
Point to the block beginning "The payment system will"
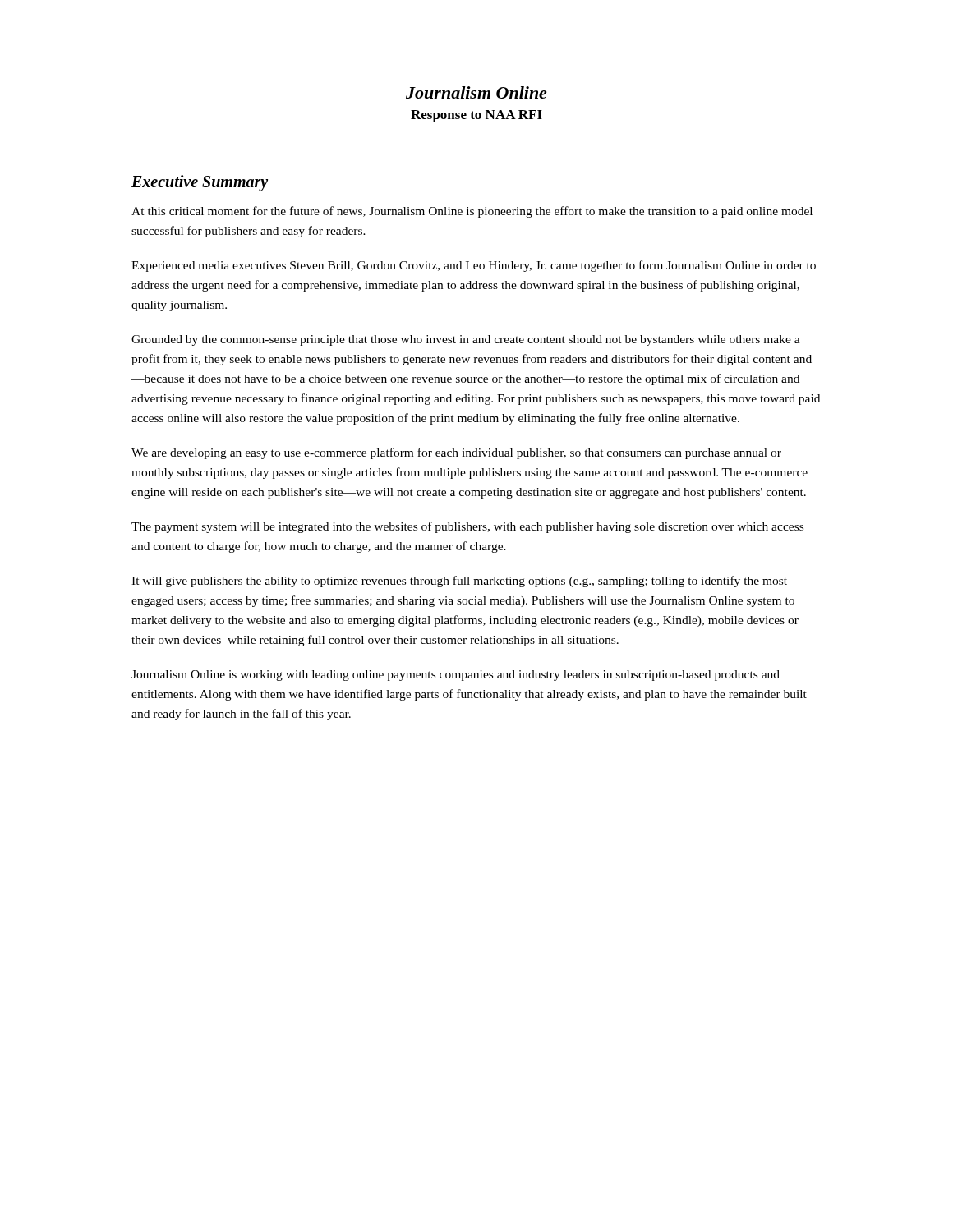click(x=468, y=536)
